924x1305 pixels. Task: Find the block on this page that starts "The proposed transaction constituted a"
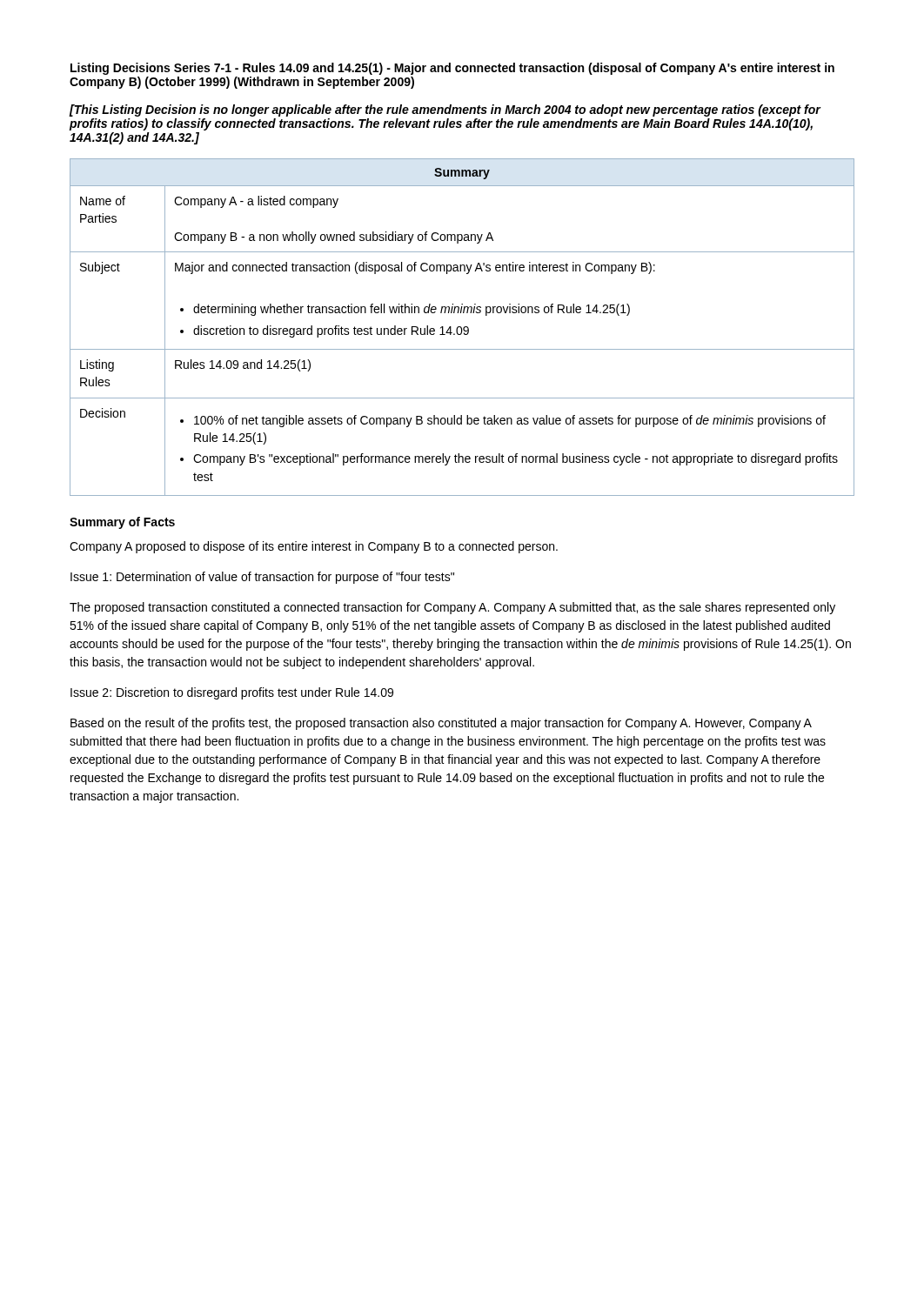click(x=461, y=635)
